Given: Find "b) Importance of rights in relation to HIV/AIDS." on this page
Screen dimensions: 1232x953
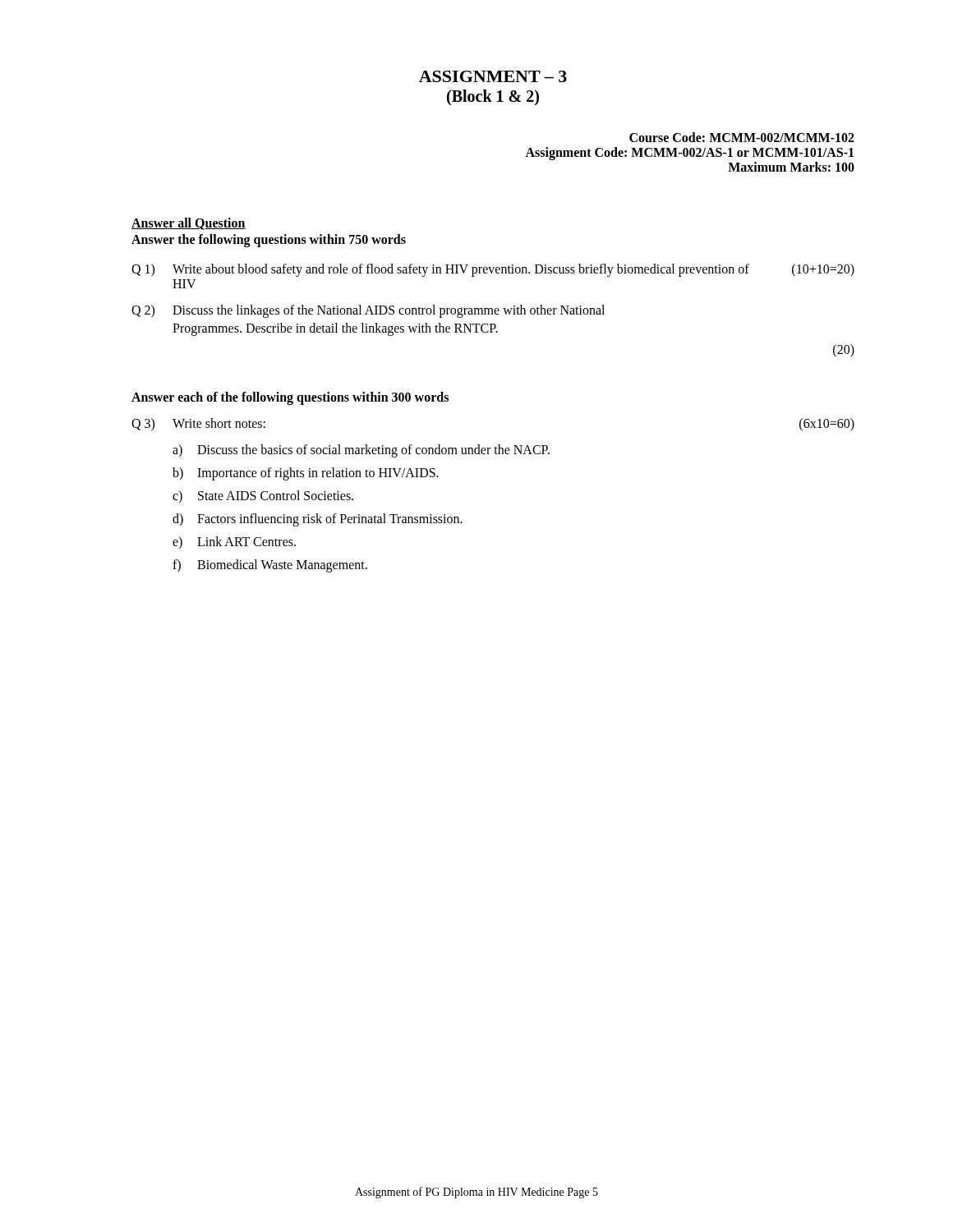Looking at the screenshot, I should [x=306, y=474].
